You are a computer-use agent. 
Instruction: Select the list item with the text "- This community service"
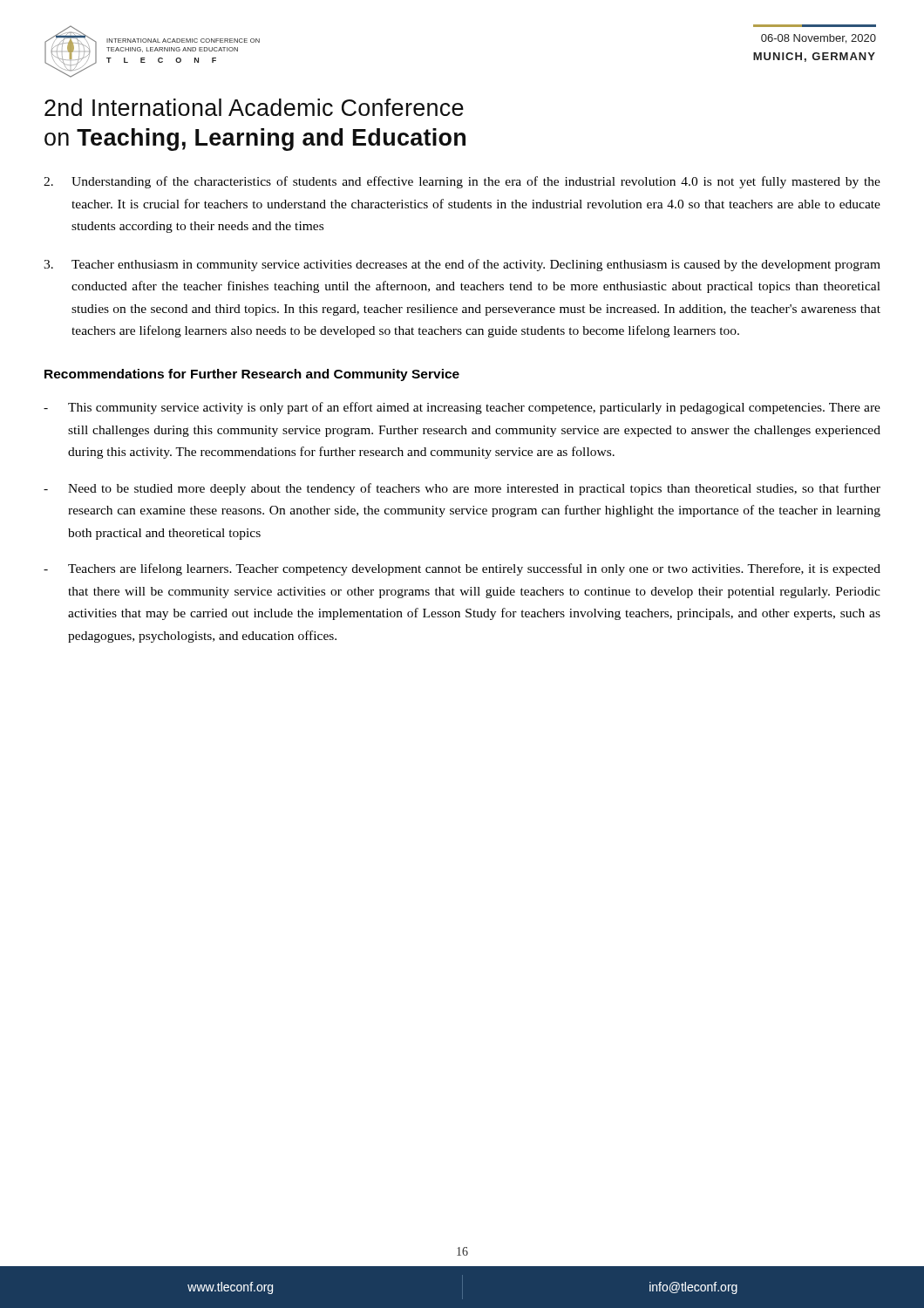point(462,429)
